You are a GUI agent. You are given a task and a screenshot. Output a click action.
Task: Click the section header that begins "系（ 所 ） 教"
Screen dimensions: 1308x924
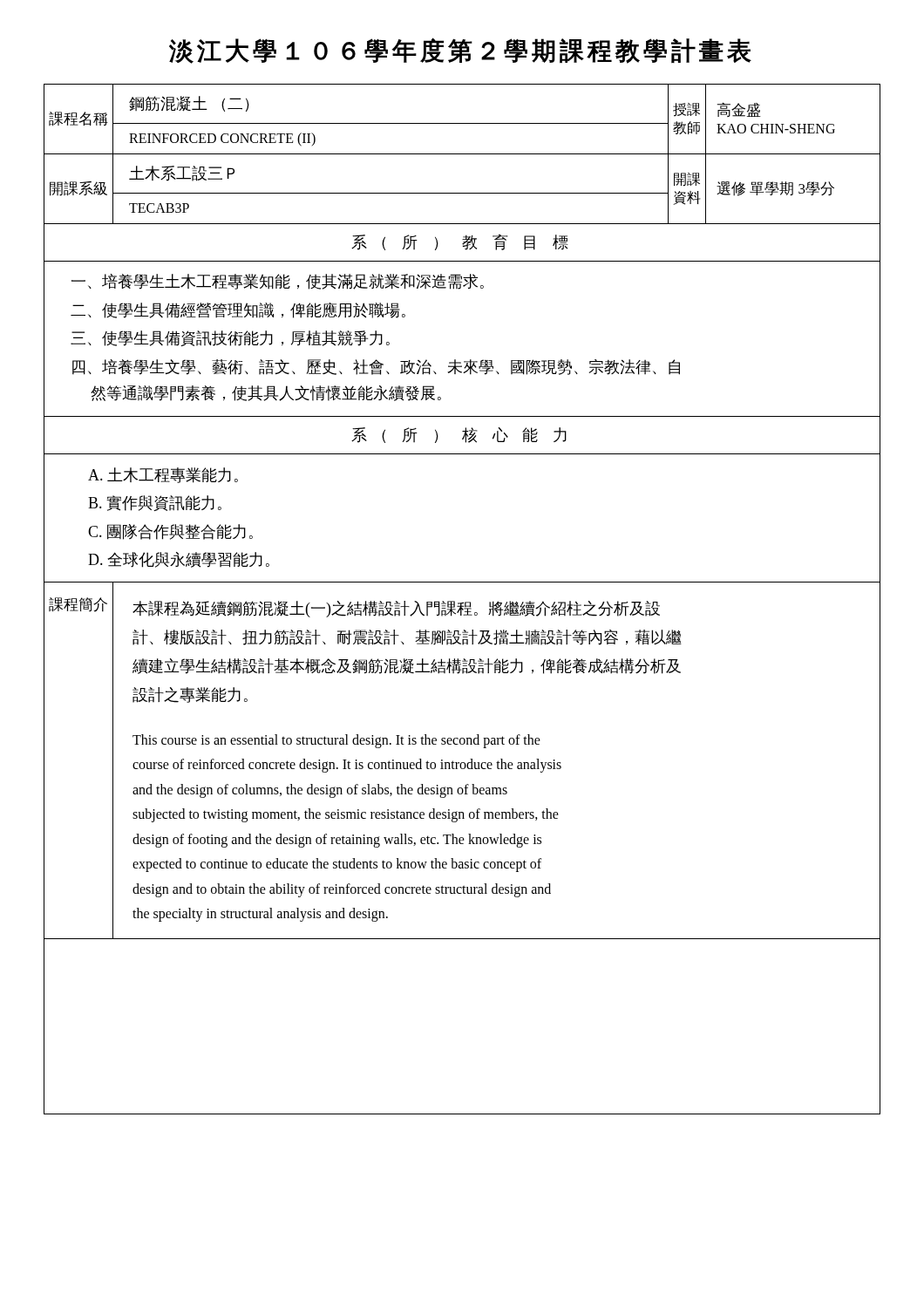(462, 242)
